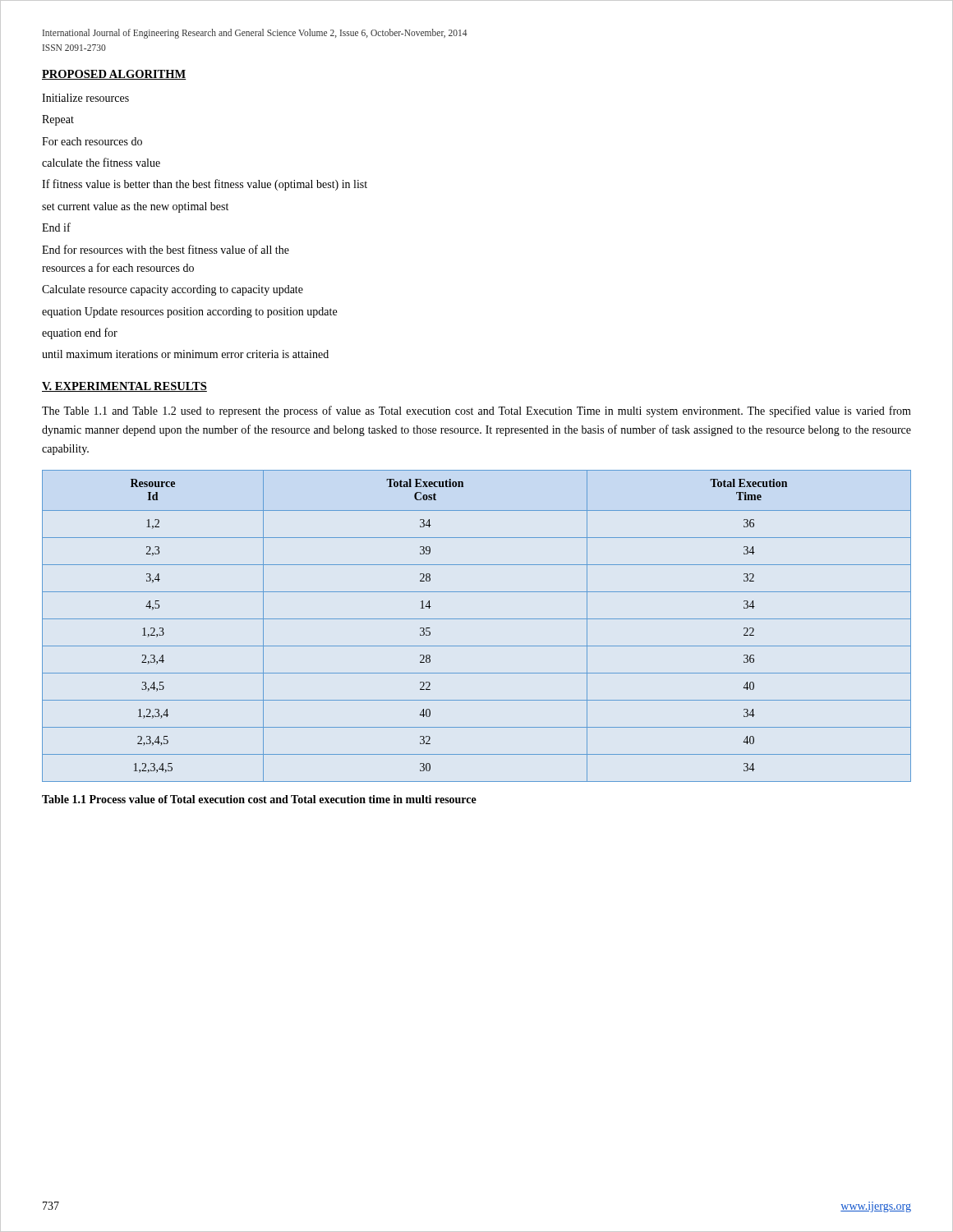
Task: Point to the region starting "The Table 1.1 and Table 1.2 used"
Action: point(476,430)
